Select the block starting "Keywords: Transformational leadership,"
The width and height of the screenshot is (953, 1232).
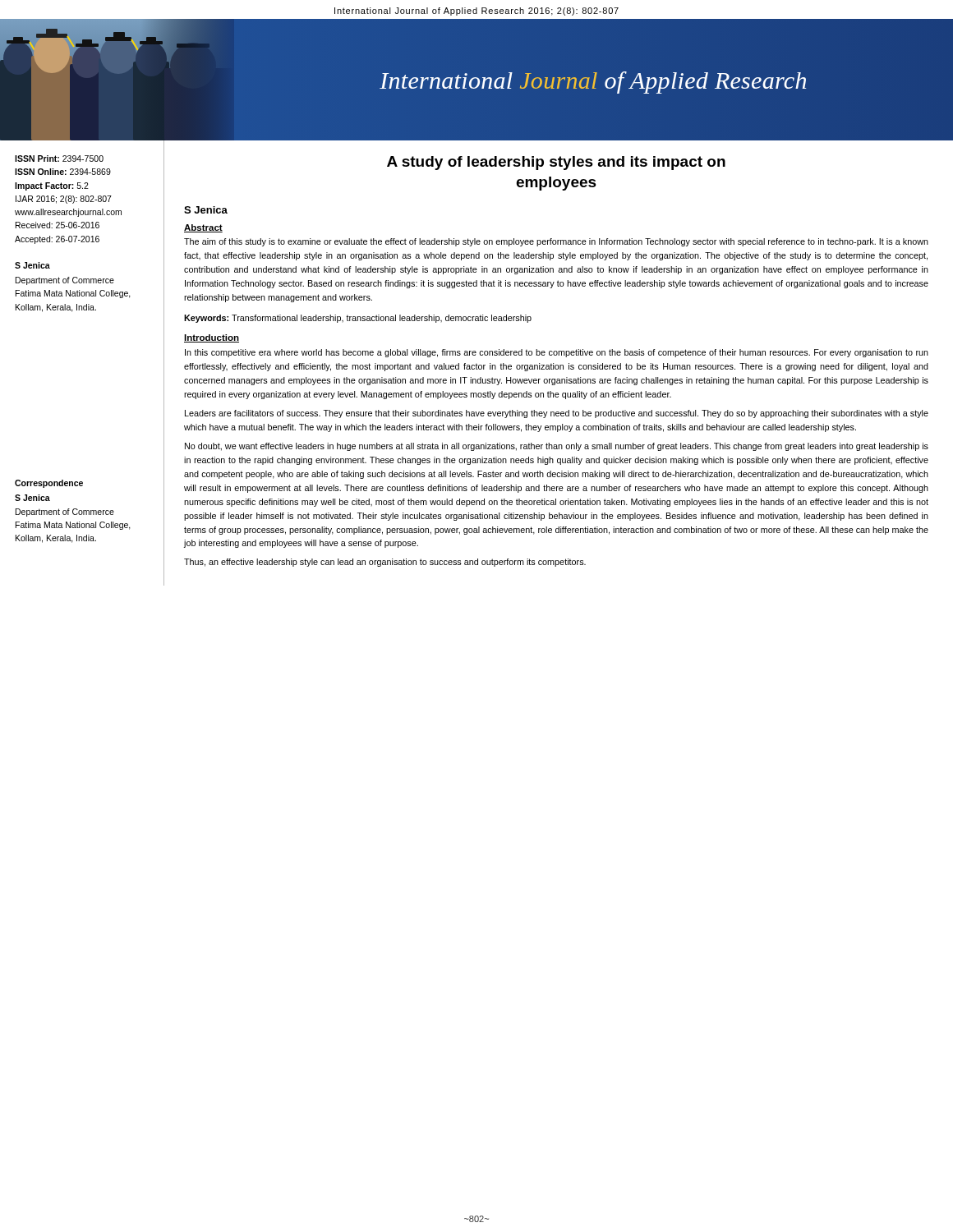358,317
